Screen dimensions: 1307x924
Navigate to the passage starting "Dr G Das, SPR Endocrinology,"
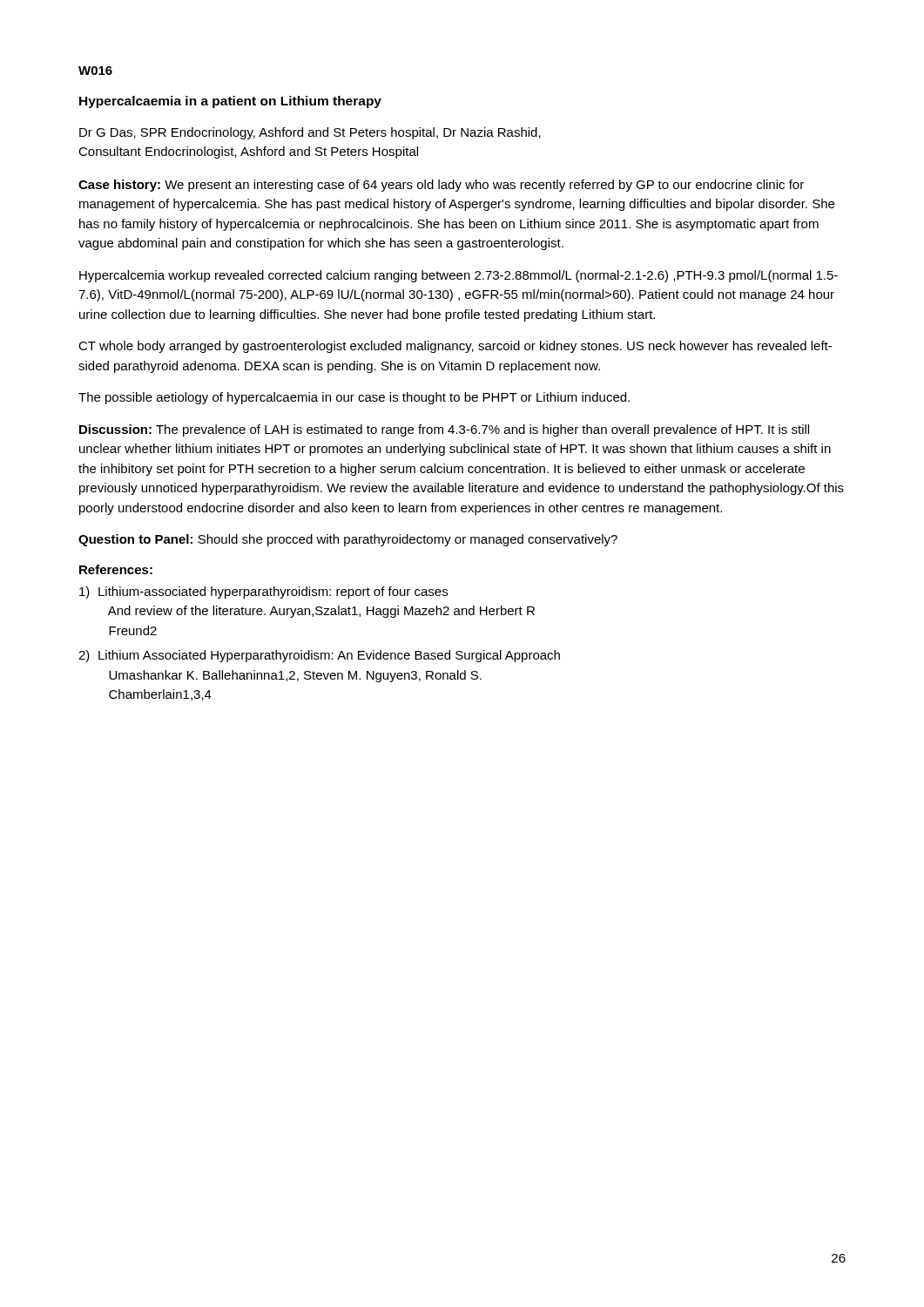[x=310, y=141]
